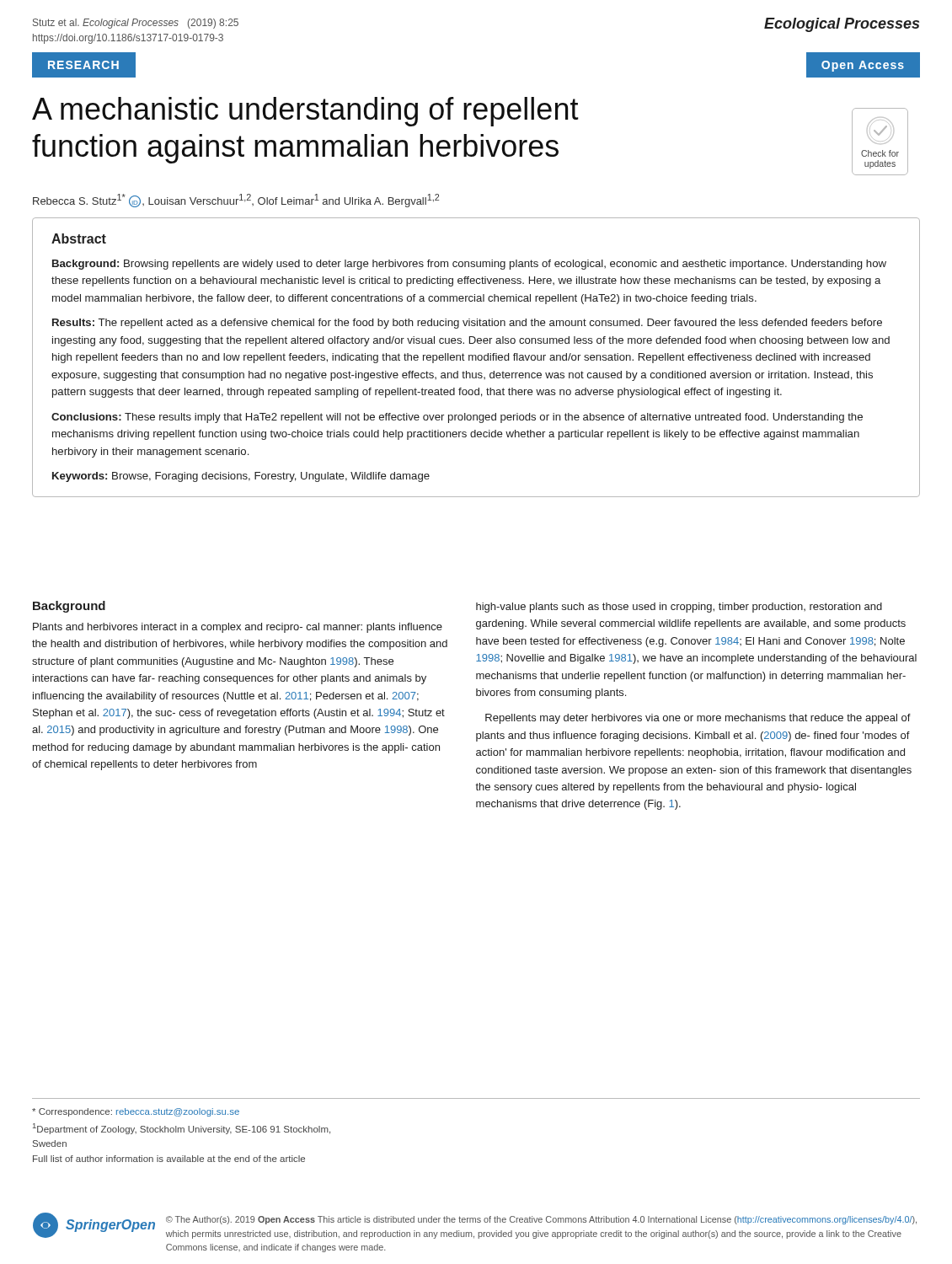This screenshot has width=952, height=1264.
Task: Select the text block that says "Repellents may deter herbivores via one or"
Action: tap(694, 761)
